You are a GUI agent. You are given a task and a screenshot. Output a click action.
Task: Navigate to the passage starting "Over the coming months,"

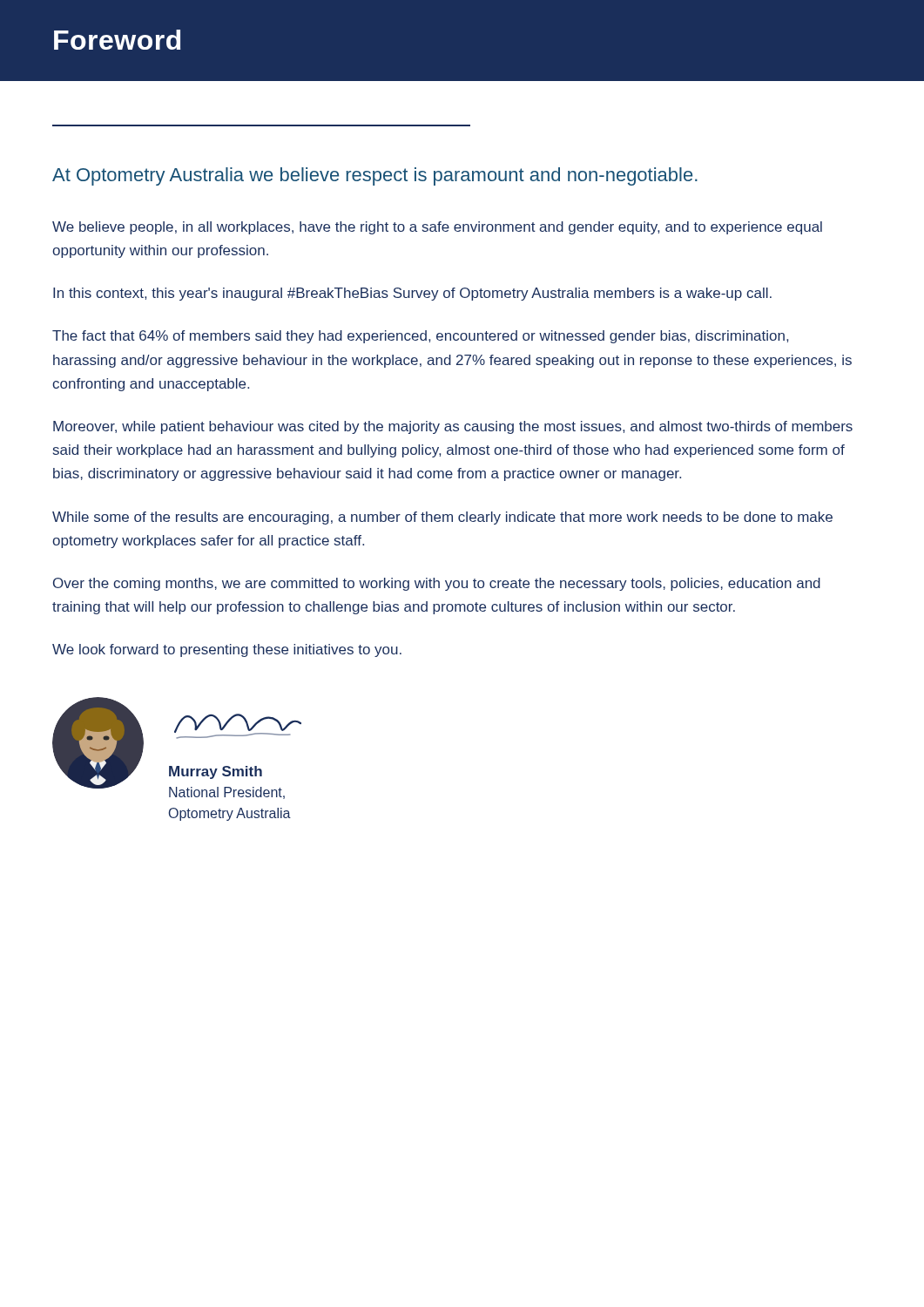[437, 595]
